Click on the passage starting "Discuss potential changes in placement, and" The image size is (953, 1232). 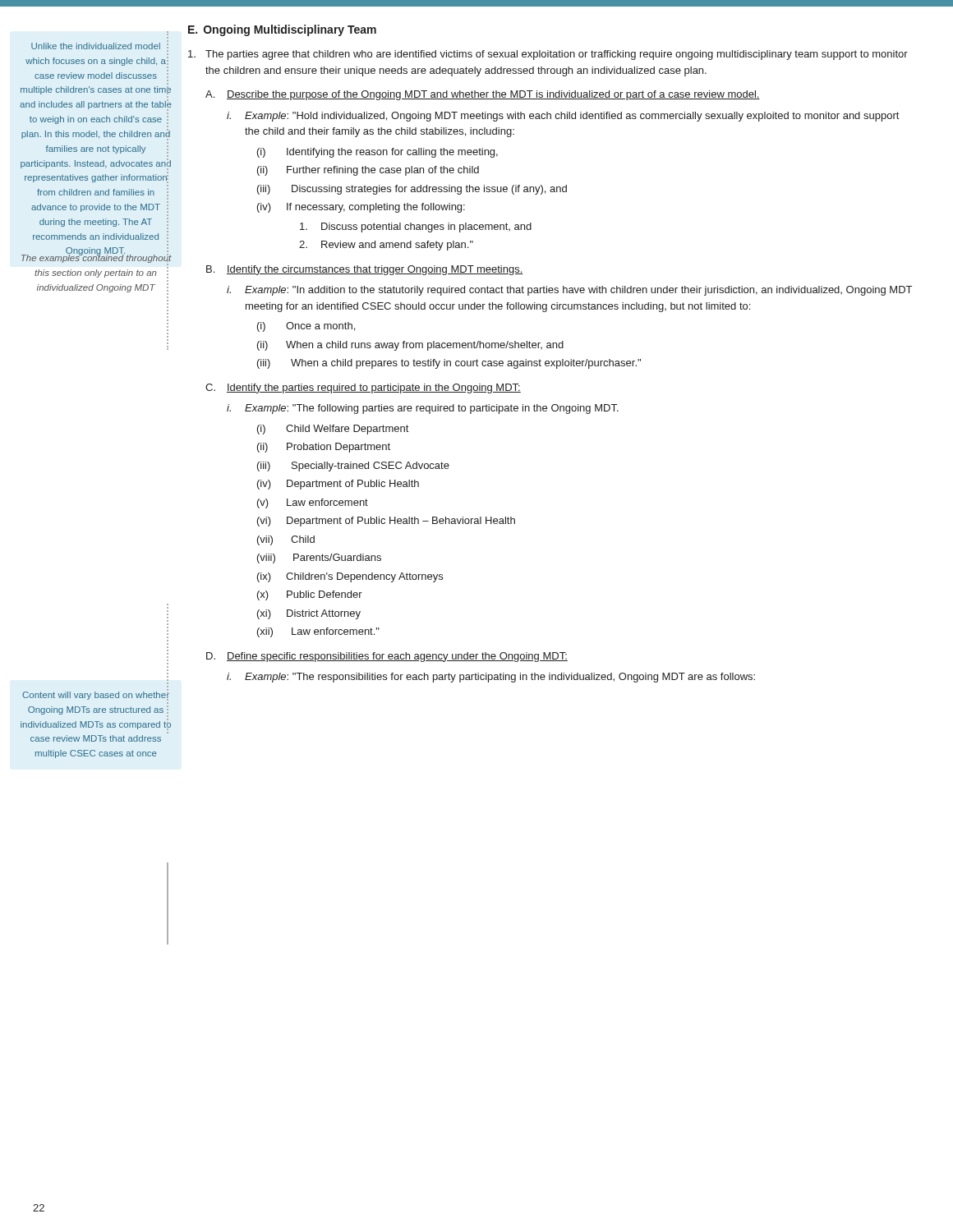pos(415,226)
